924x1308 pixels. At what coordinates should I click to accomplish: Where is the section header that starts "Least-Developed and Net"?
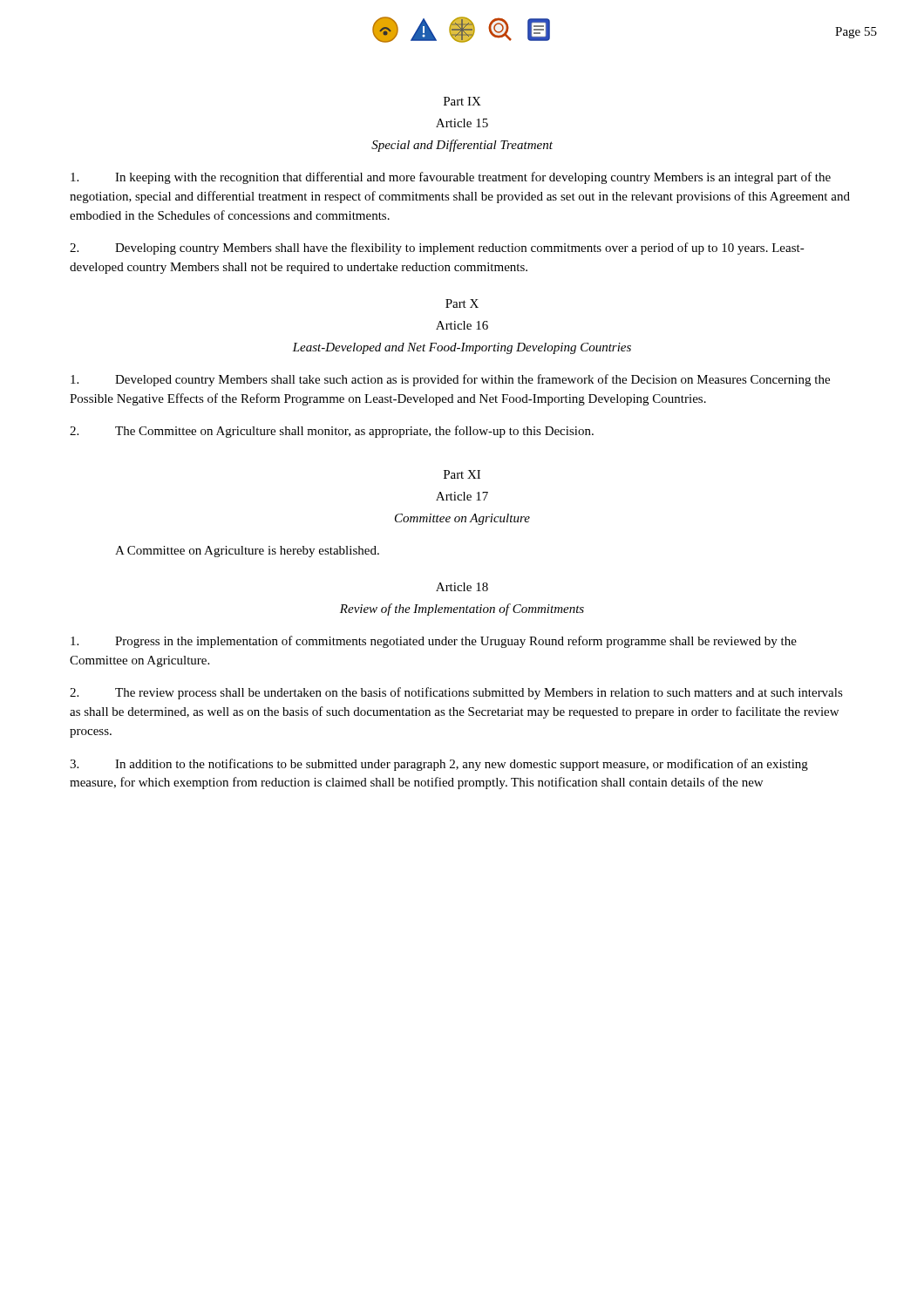point(462,347)
